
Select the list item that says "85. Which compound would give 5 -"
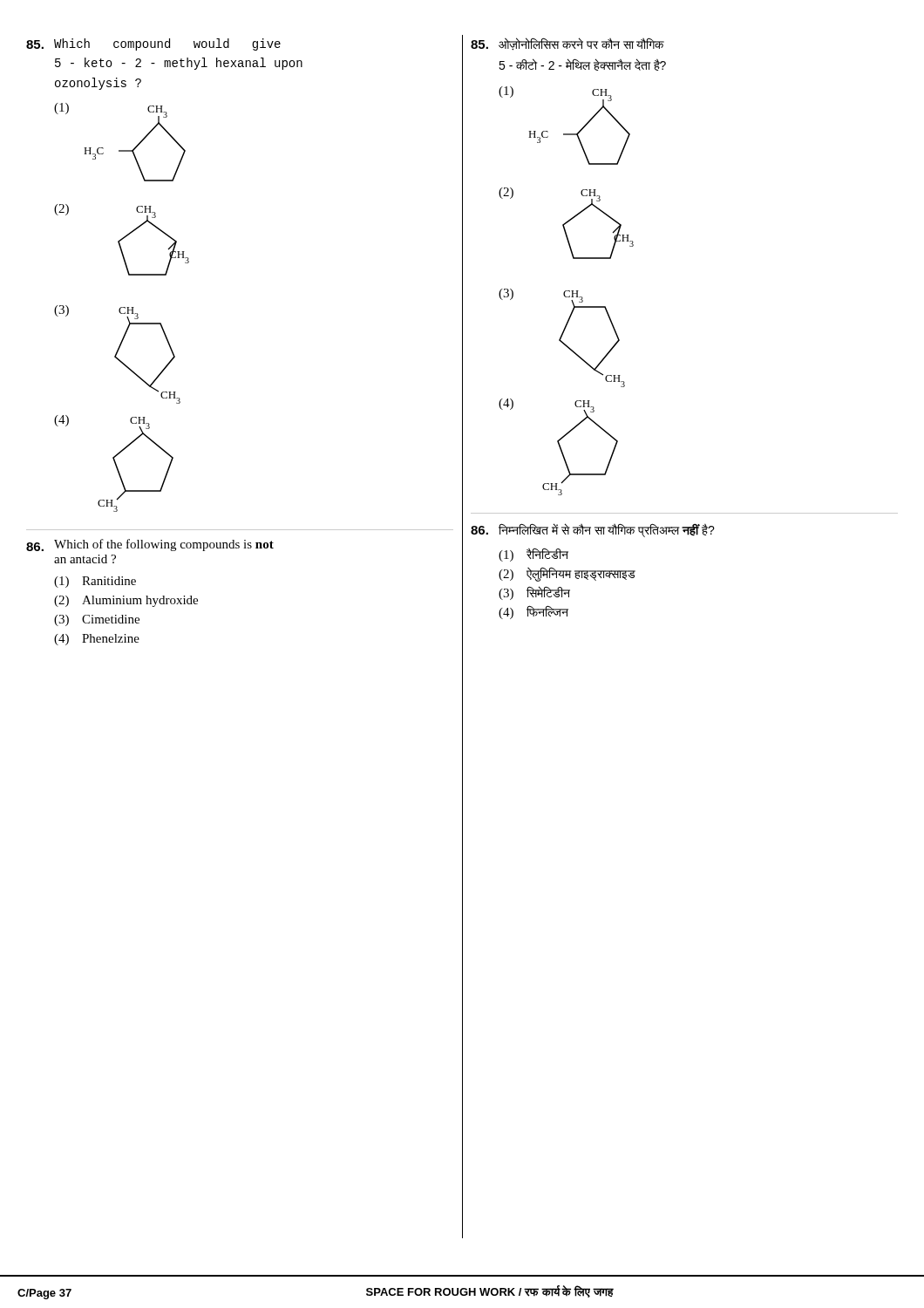pos(240,64)
